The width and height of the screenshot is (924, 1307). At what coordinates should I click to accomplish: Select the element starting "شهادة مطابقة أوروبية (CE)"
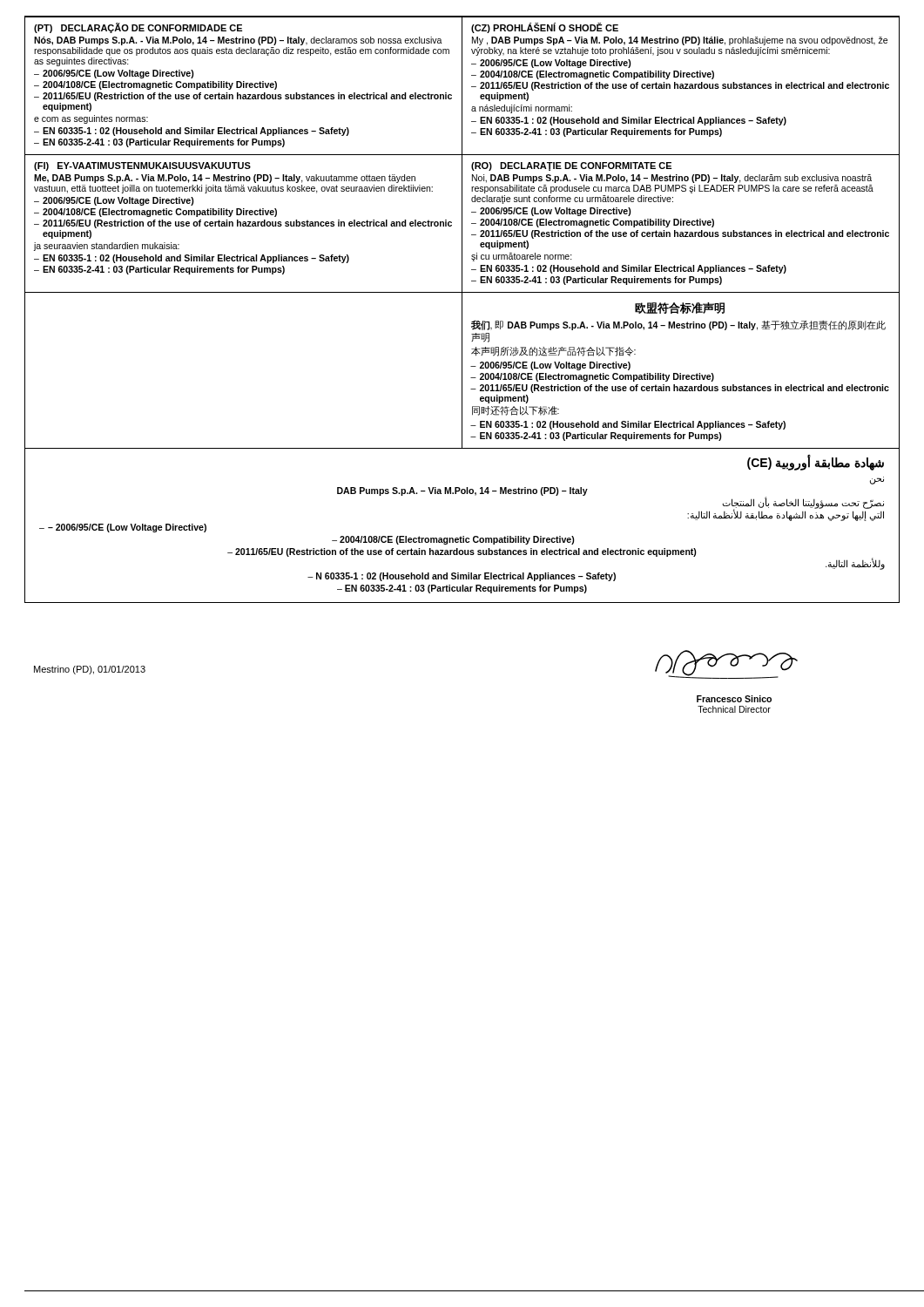(462, 525)
